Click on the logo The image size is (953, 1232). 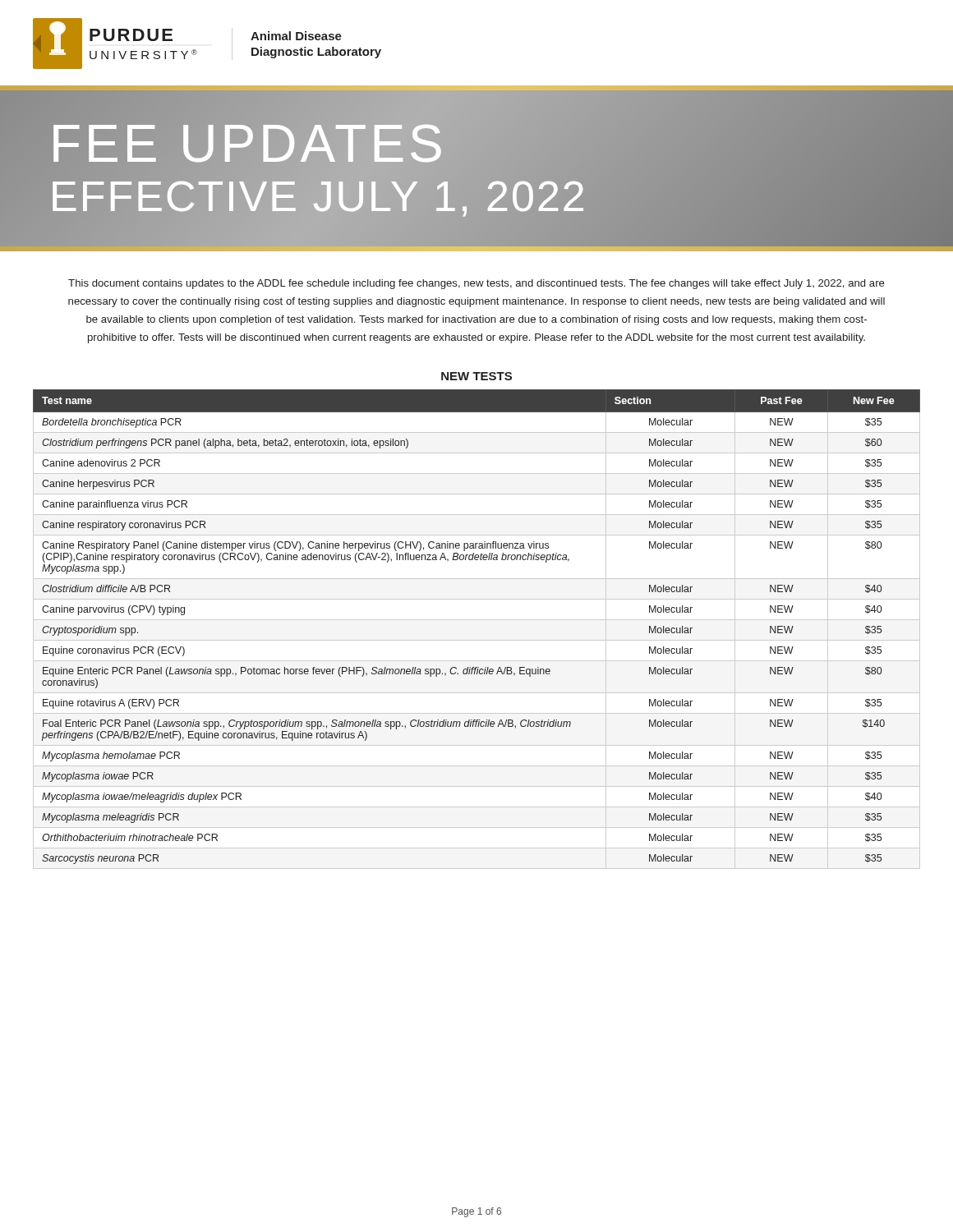(x=123, y=44)
